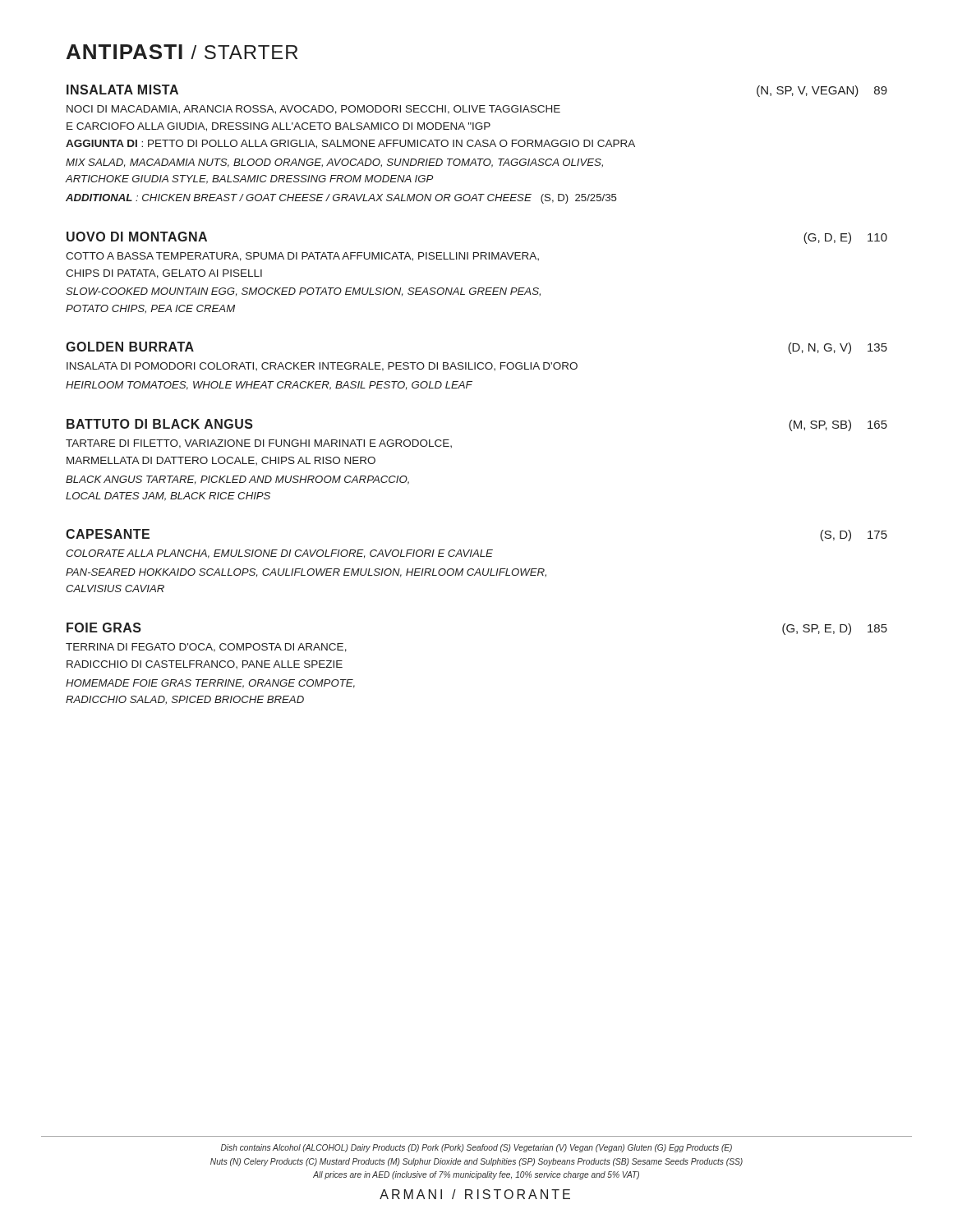Screen dimensions: 1232x953
Task: Find the region starting "CAPESANTE (S, D) 175 COLORATE ALLA"
Action: pos(476,563)
